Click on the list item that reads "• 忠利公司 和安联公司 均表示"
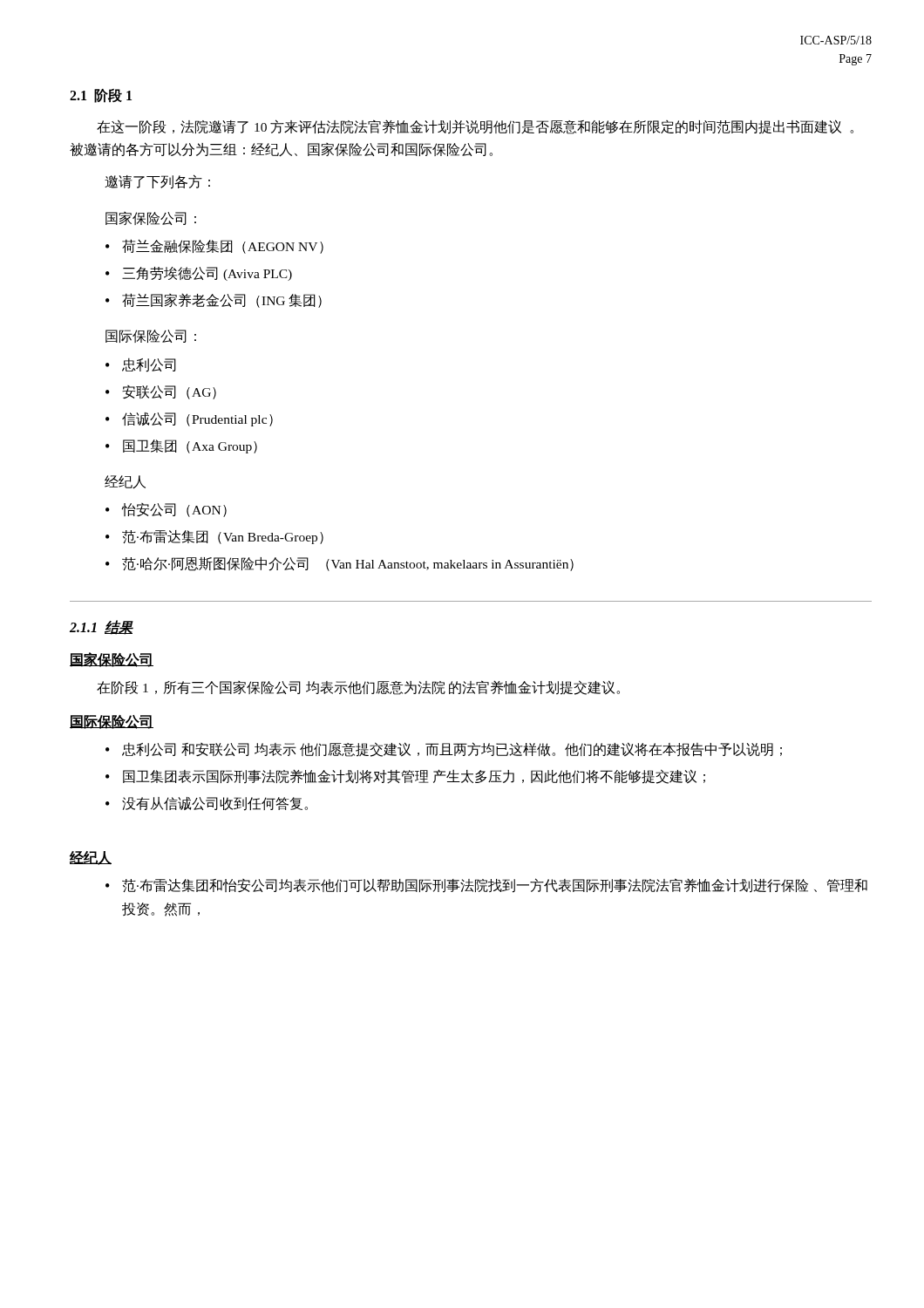Viewport: 924px width, 1308px height. point(488,751)
